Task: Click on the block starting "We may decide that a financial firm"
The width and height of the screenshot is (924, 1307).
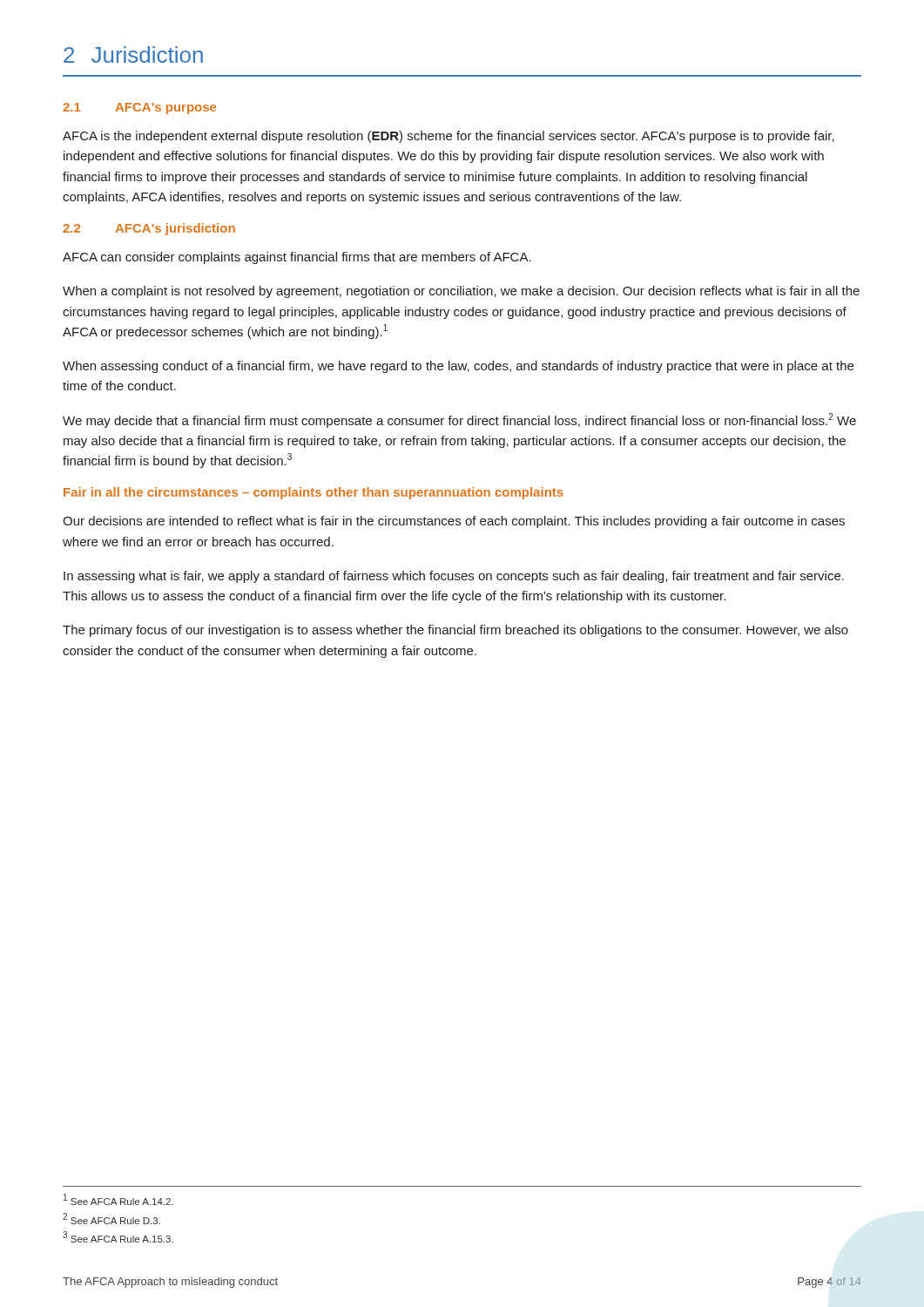Action: 462,440
